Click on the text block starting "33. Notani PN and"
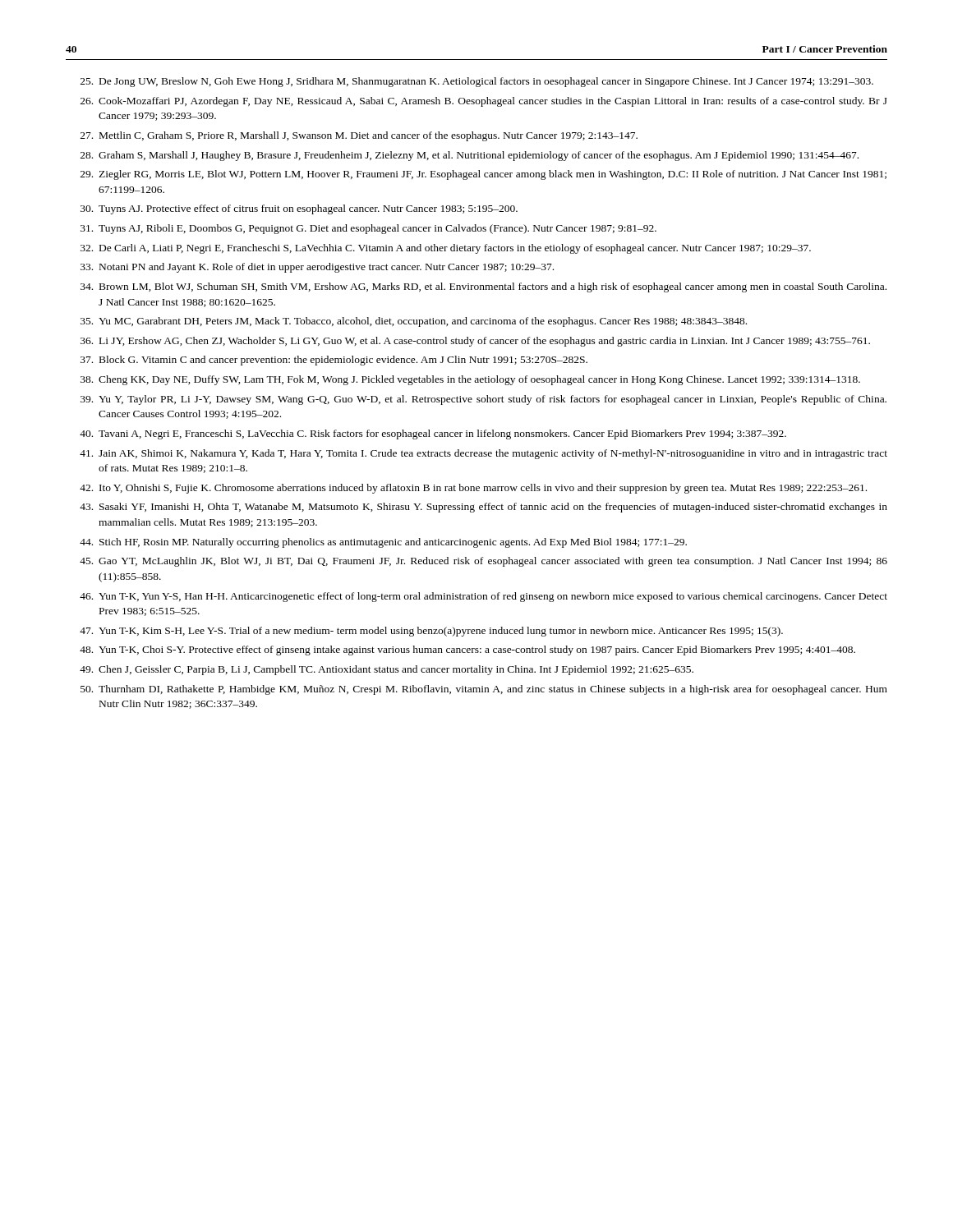Viewport: 953px width, 1232px height. [310, 267]
